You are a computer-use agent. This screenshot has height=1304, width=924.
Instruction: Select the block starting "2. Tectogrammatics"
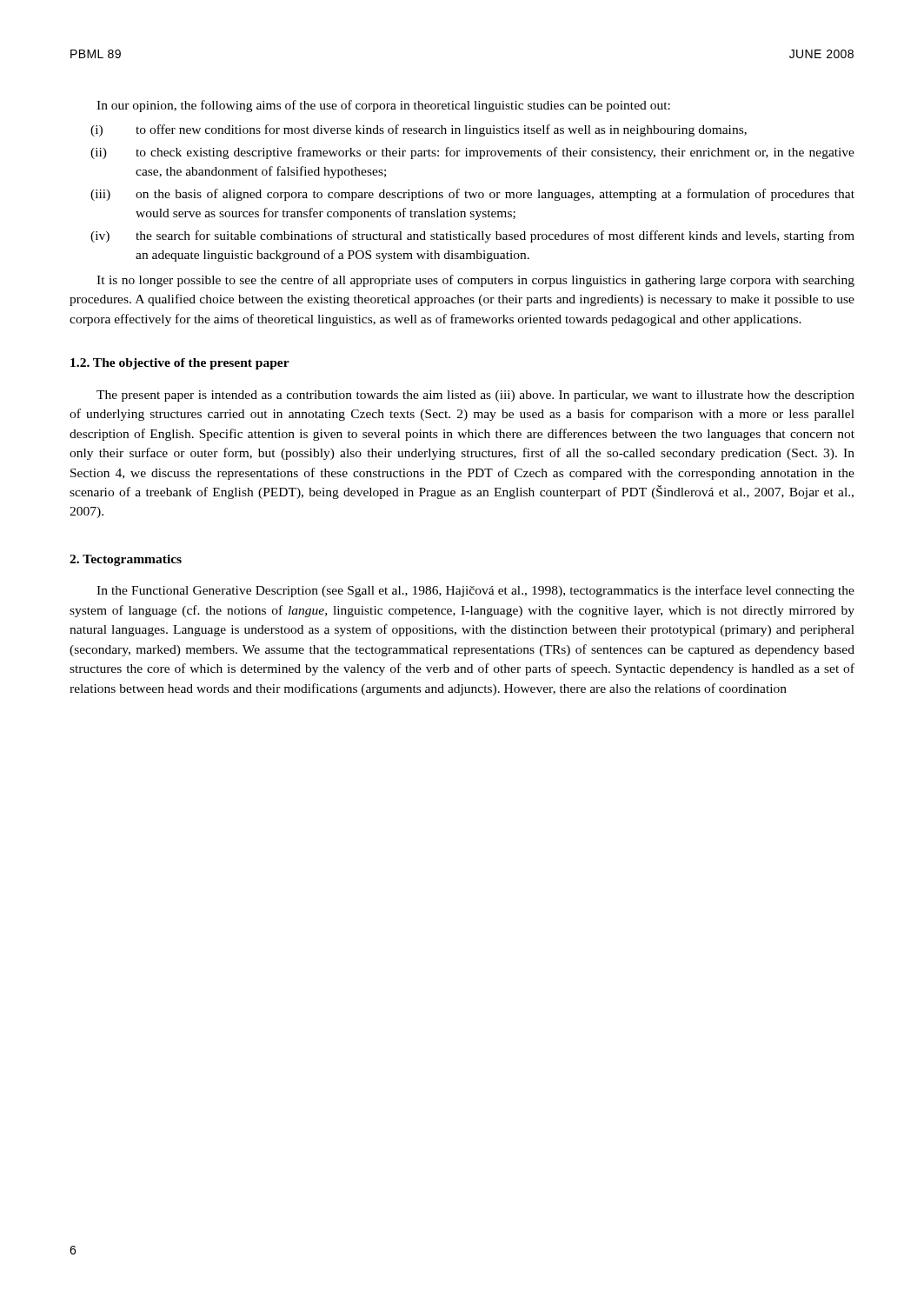pos(126,558)
